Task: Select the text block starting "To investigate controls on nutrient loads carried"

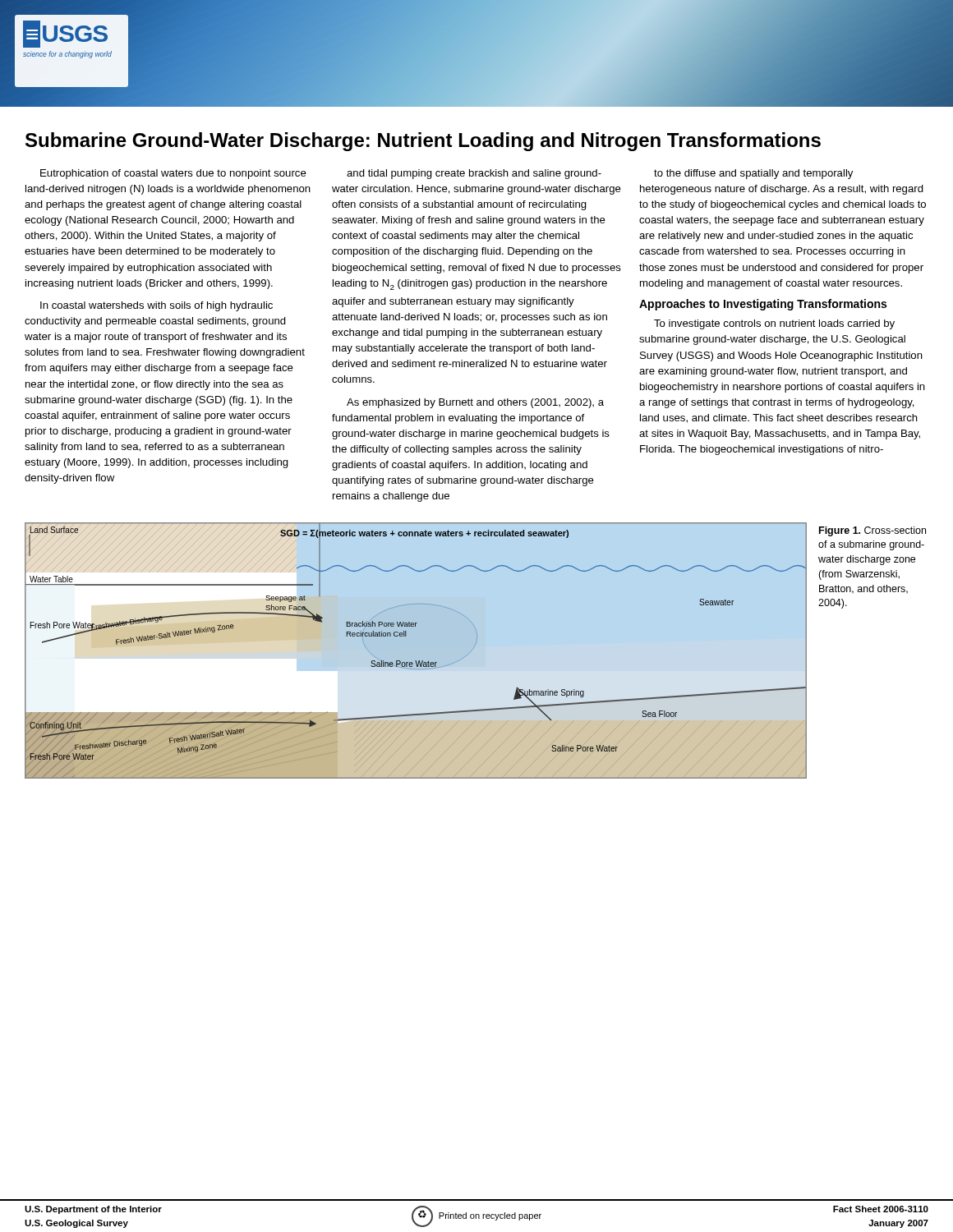Action: point(784,386)
